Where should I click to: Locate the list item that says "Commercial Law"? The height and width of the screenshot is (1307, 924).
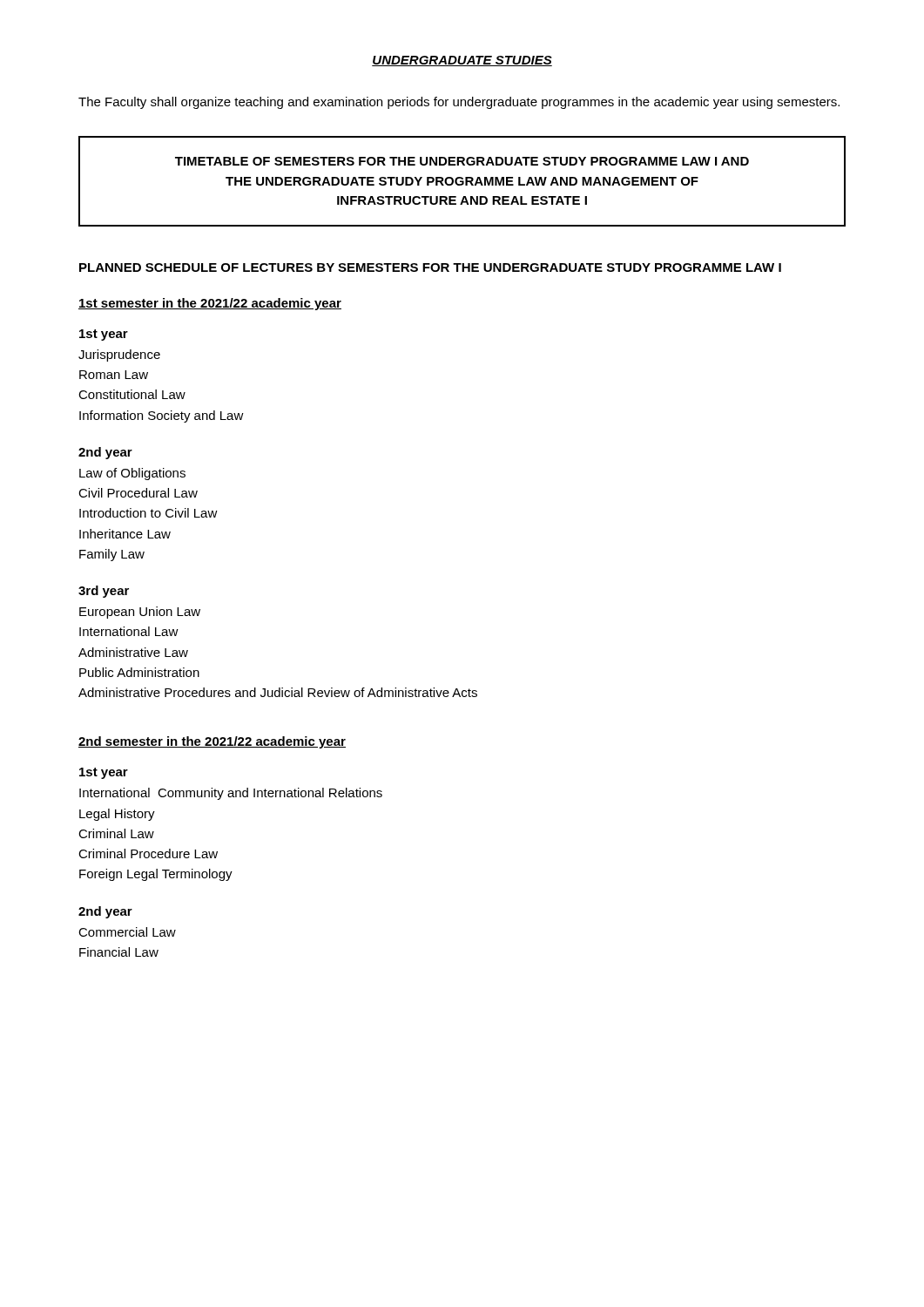click(x=127, y=931)
